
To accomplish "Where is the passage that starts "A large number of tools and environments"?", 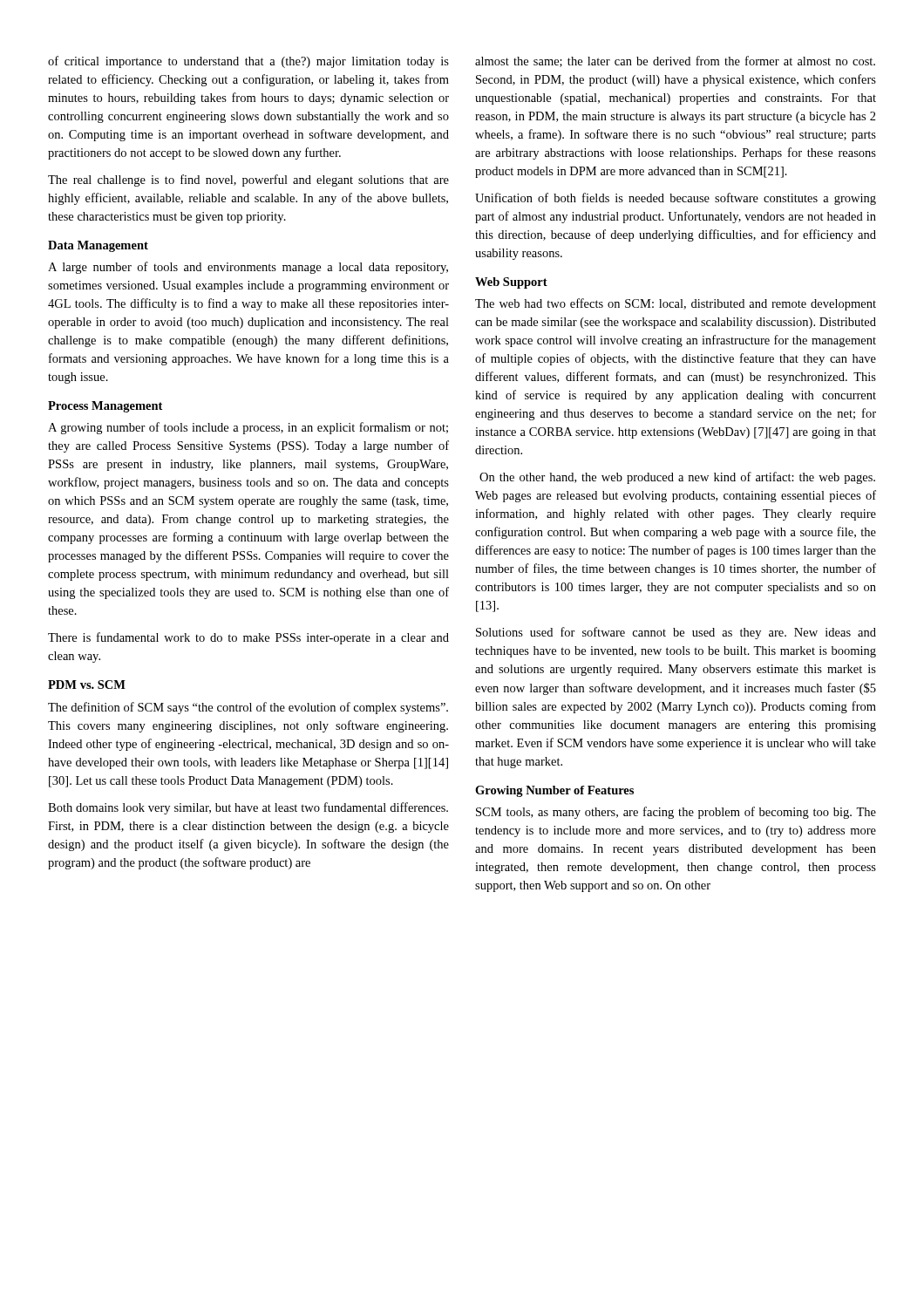I will click(248, 322).
